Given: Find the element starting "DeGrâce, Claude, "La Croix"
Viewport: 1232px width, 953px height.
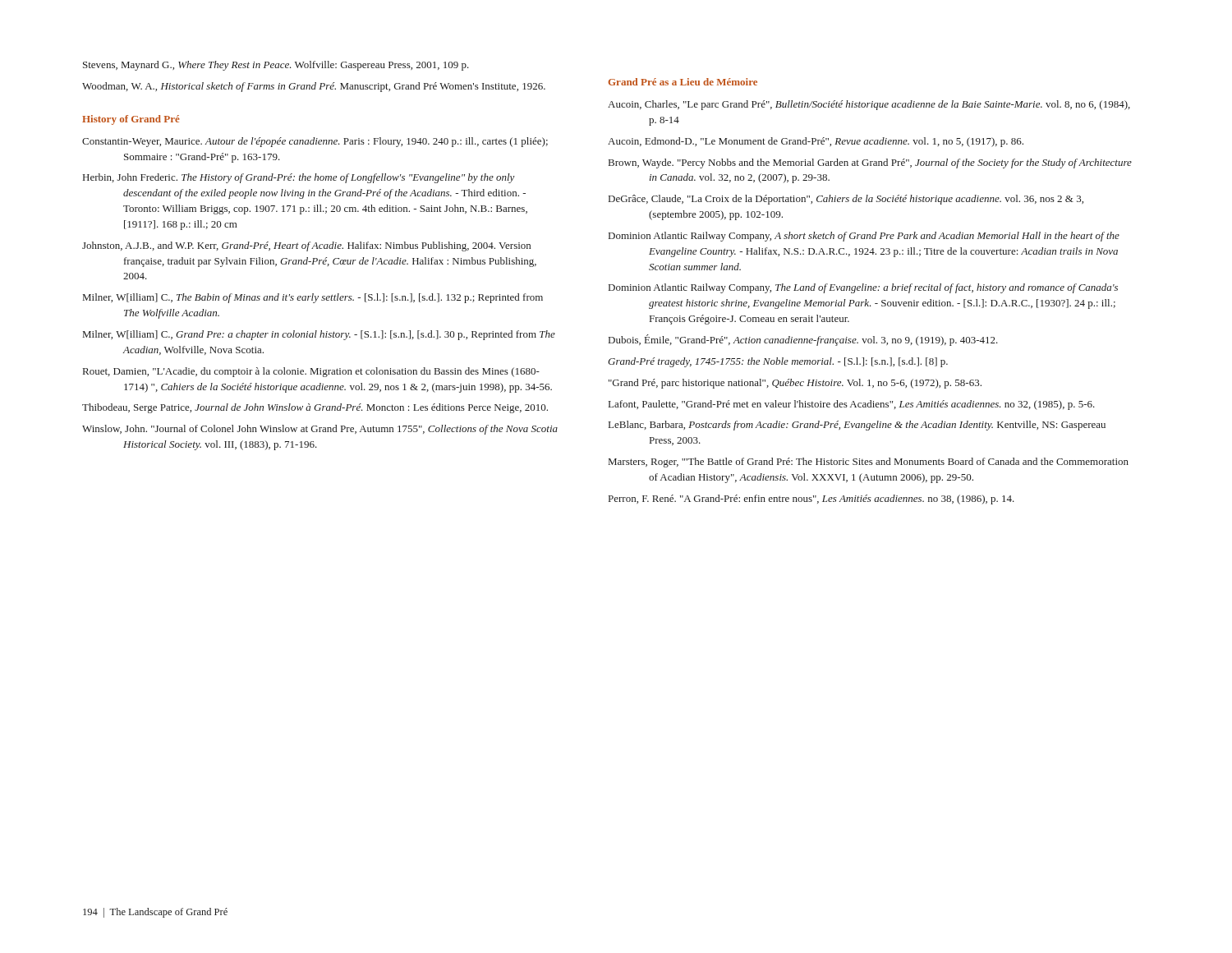Looking at the screenshot, I should coord(846,206).
